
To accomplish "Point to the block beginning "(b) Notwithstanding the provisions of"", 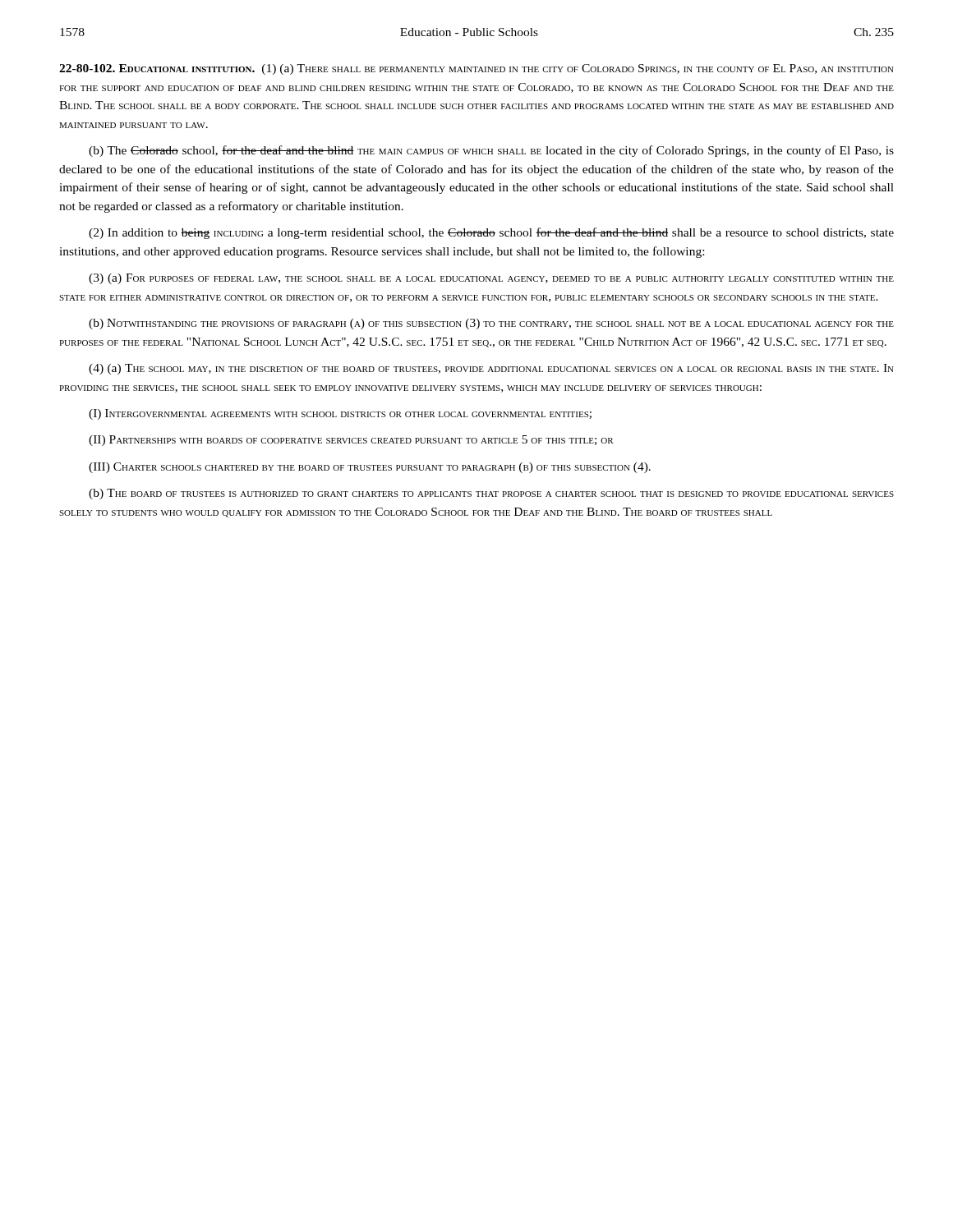I will (x=476, y=332).
